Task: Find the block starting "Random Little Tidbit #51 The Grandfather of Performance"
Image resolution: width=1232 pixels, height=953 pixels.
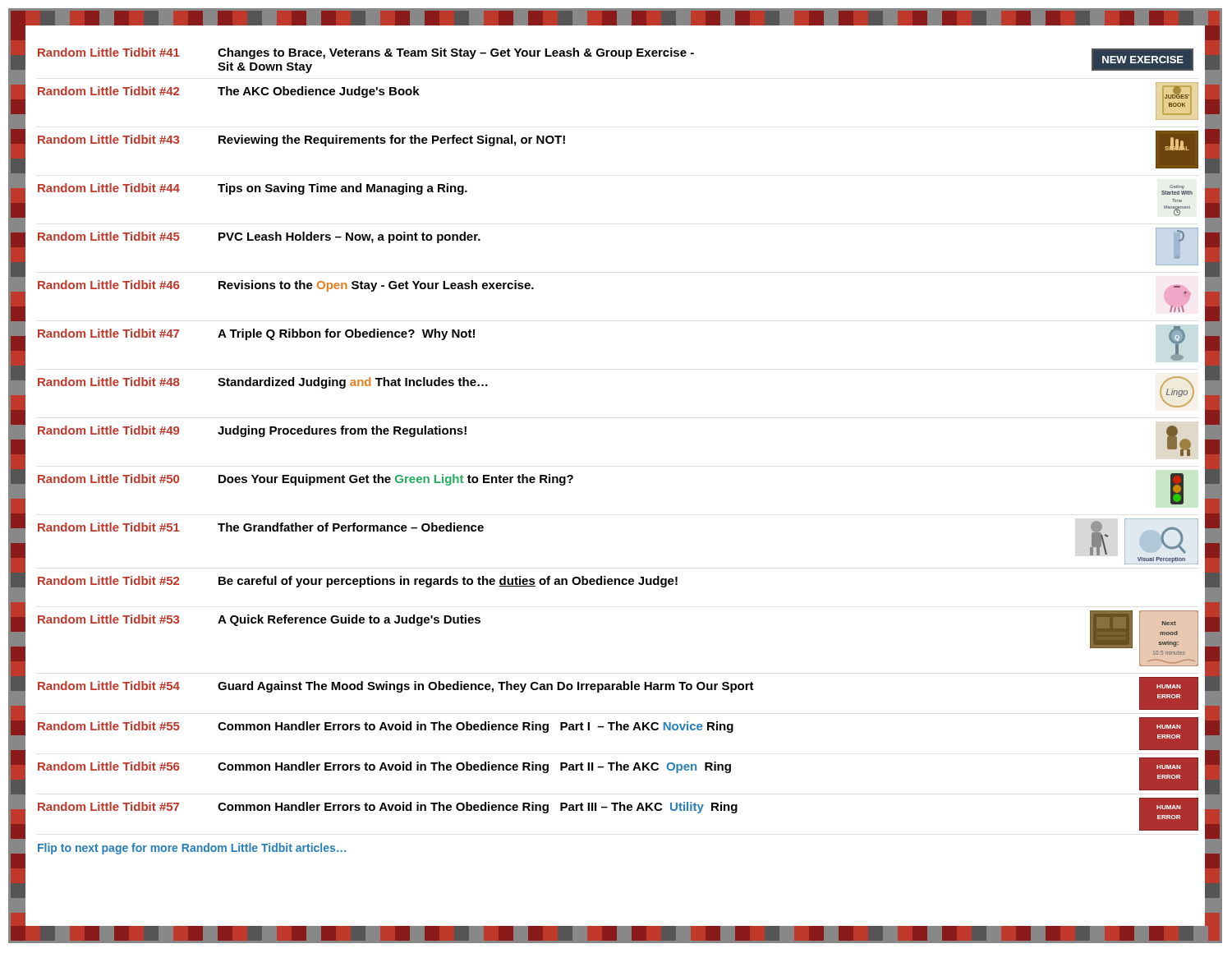Action: 262,531
